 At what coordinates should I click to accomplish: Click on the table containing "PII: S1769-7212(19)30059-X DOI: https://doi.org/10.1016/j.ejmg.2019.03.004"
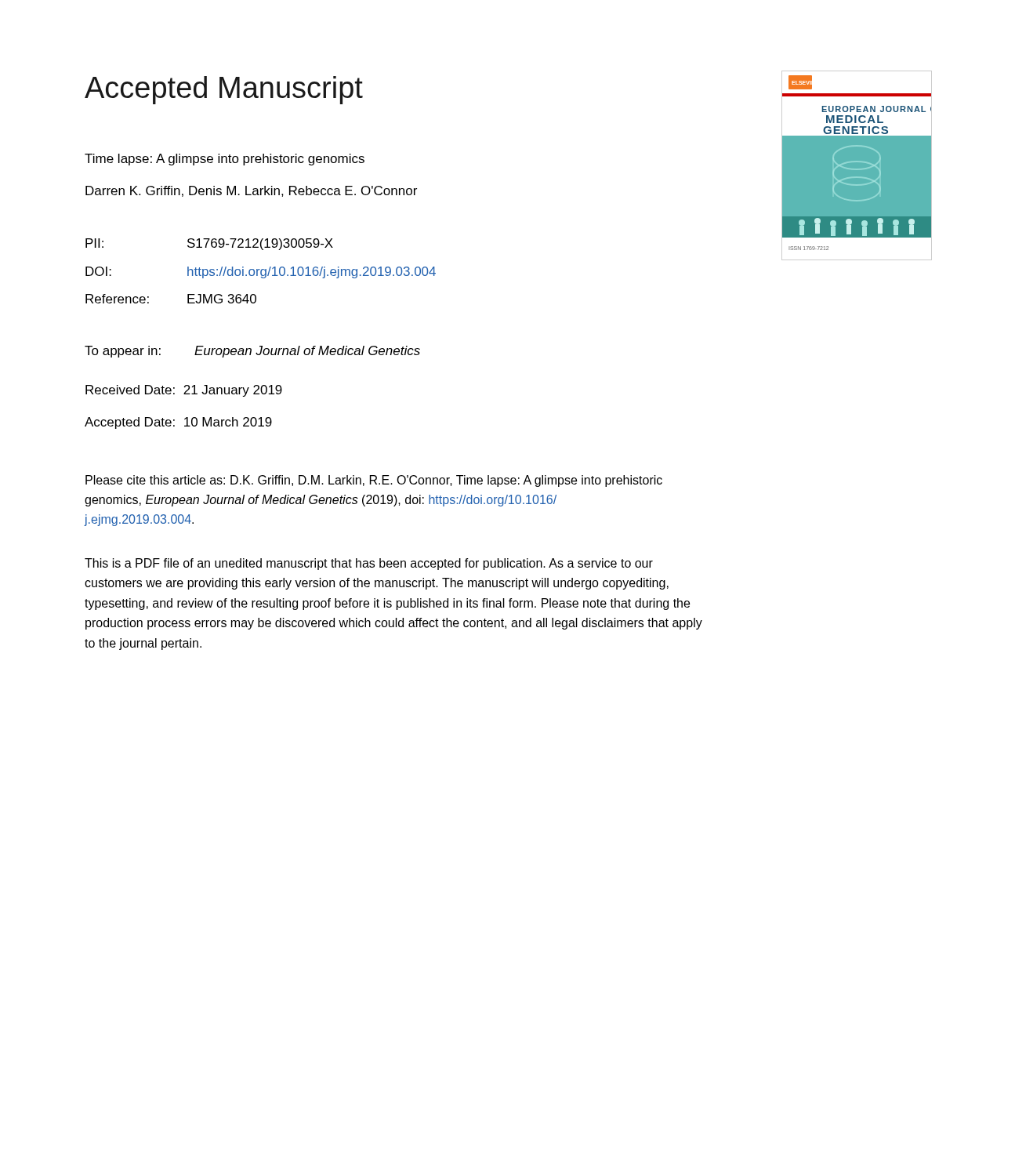pos(406,272)
